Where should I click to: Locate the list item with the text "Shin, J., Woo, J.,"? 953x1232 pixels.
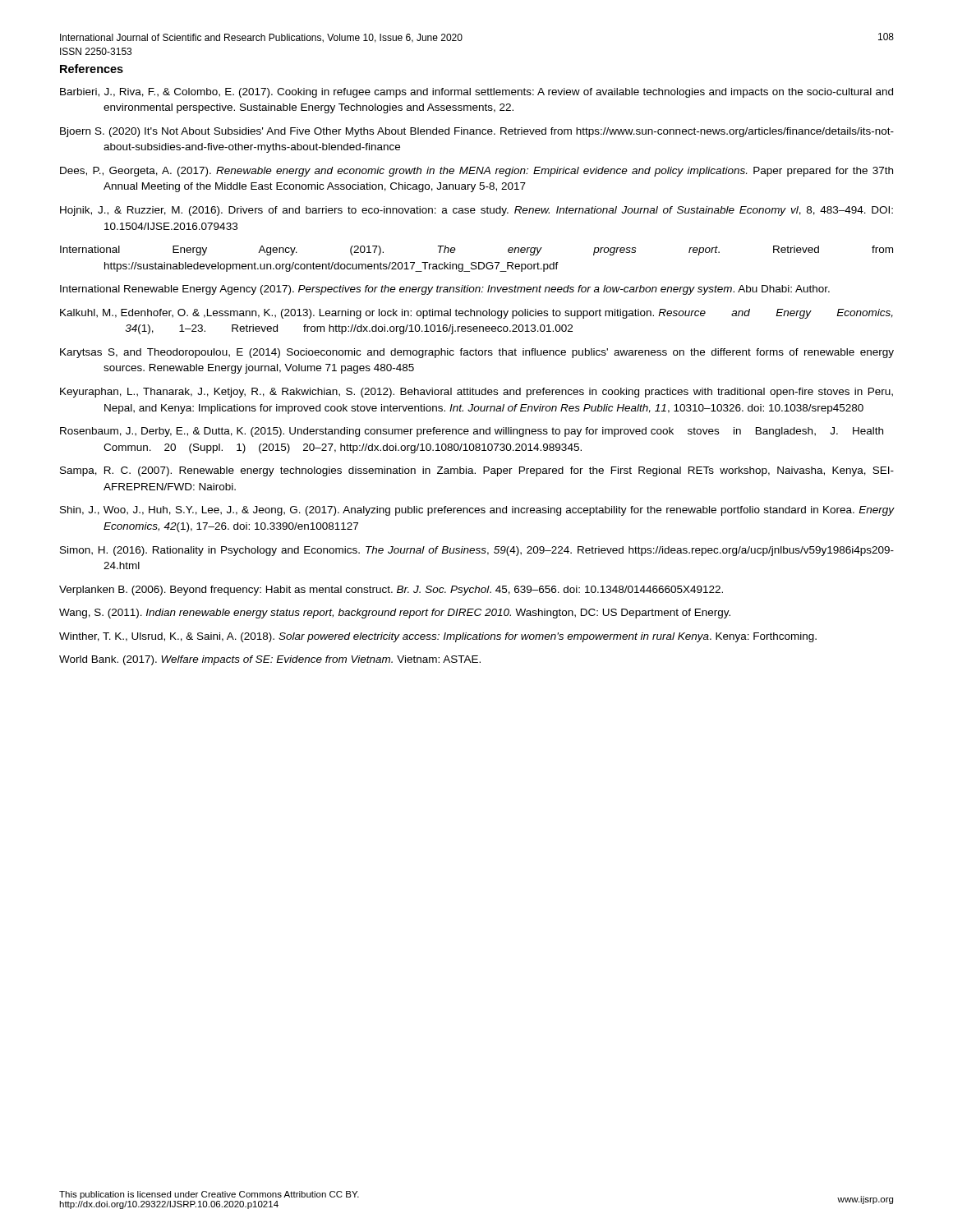click(x=476, y=518)
